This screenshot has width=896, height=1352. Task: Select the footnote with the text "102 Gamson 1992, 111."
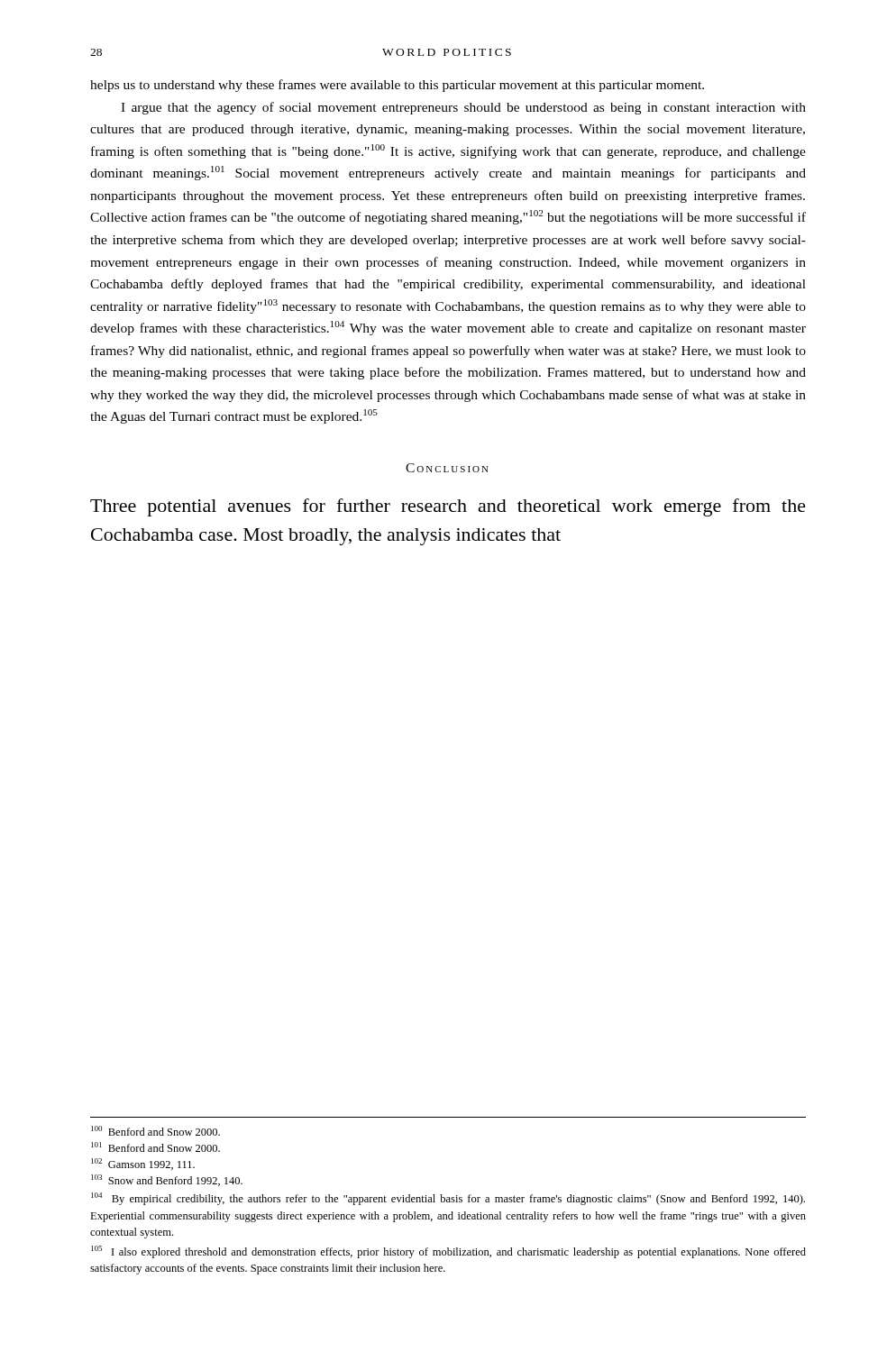pyautogui.click(x=143, y=1164)
